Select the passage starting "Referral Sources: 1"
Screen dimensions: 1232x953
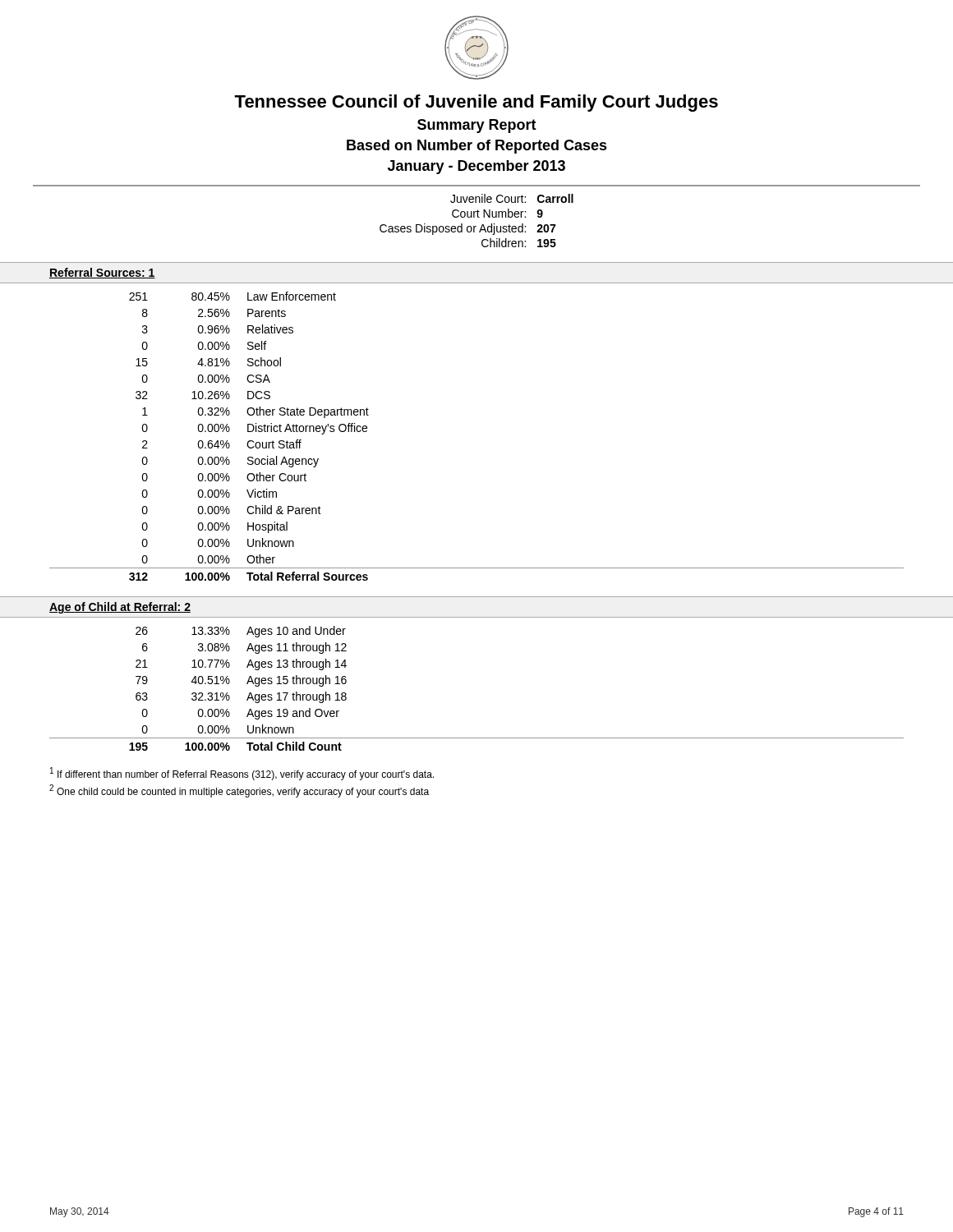tap(102, 273)
